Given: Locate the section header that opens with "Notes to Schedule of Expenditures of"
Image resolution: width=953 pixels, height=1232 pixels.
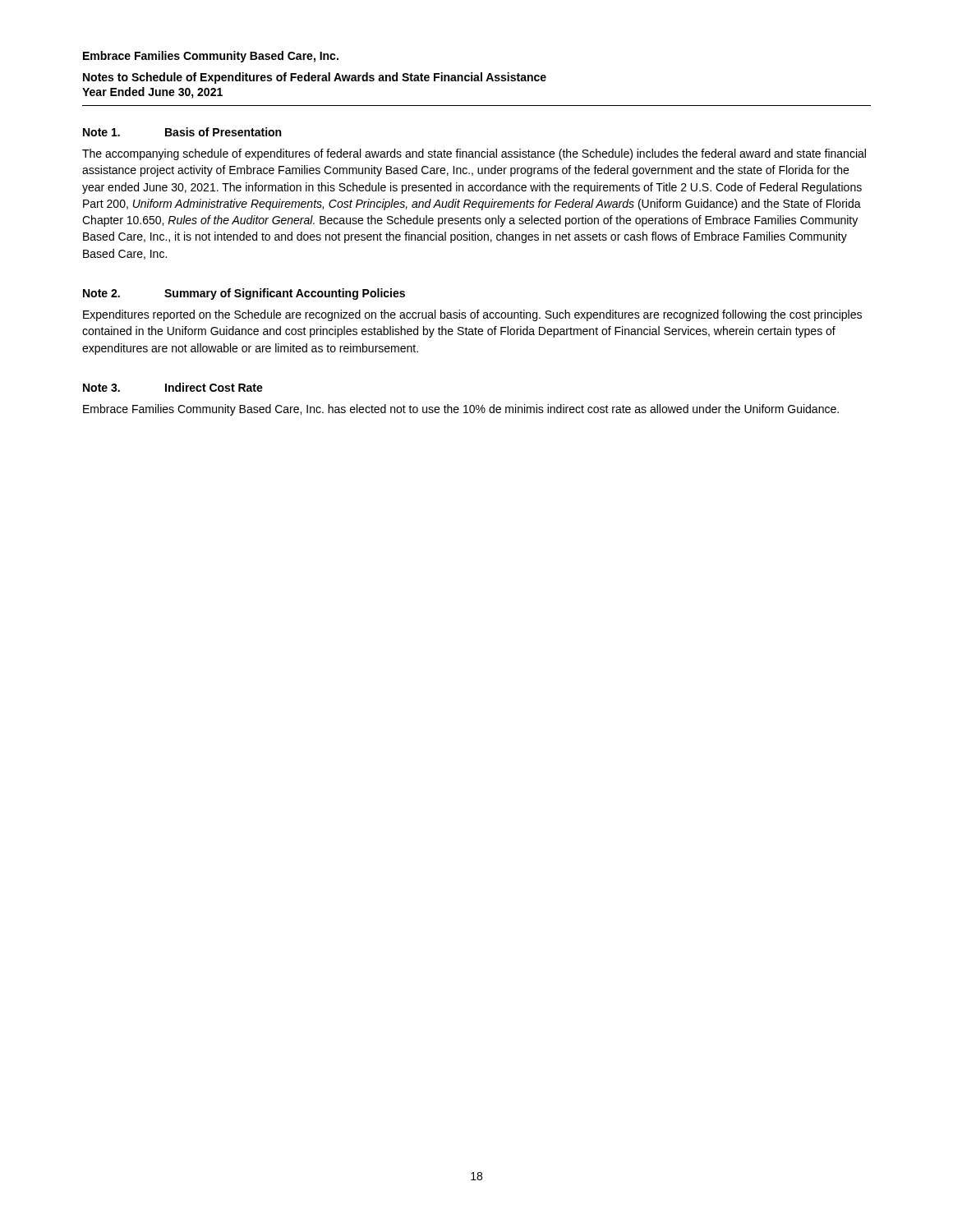Looking at the screenshot, I should 476,85.
